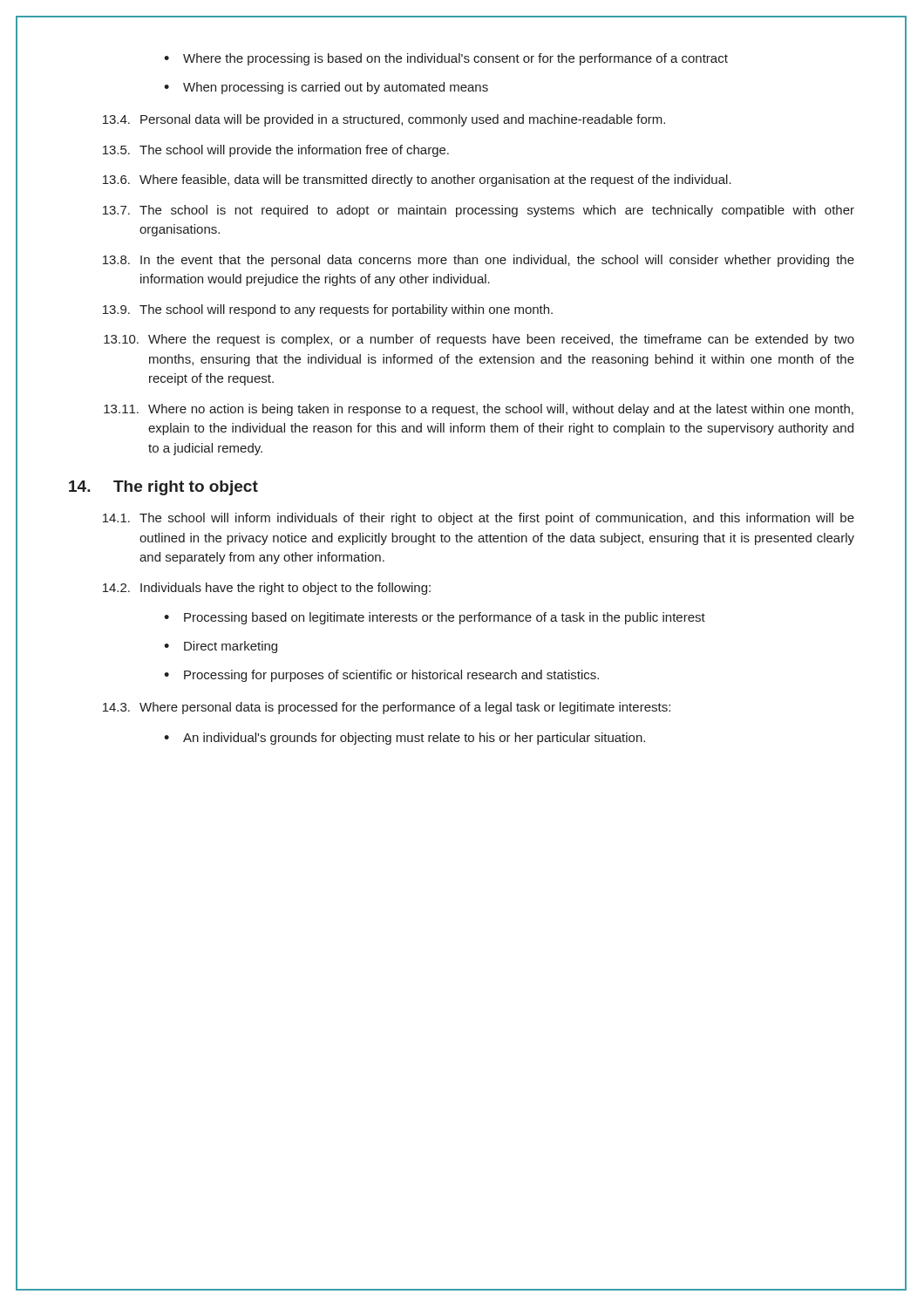This screenshot has width=924, height=1308.
Task: Where is the passage that starts "13.5. The school"?
Action: (x=276, y=151)
